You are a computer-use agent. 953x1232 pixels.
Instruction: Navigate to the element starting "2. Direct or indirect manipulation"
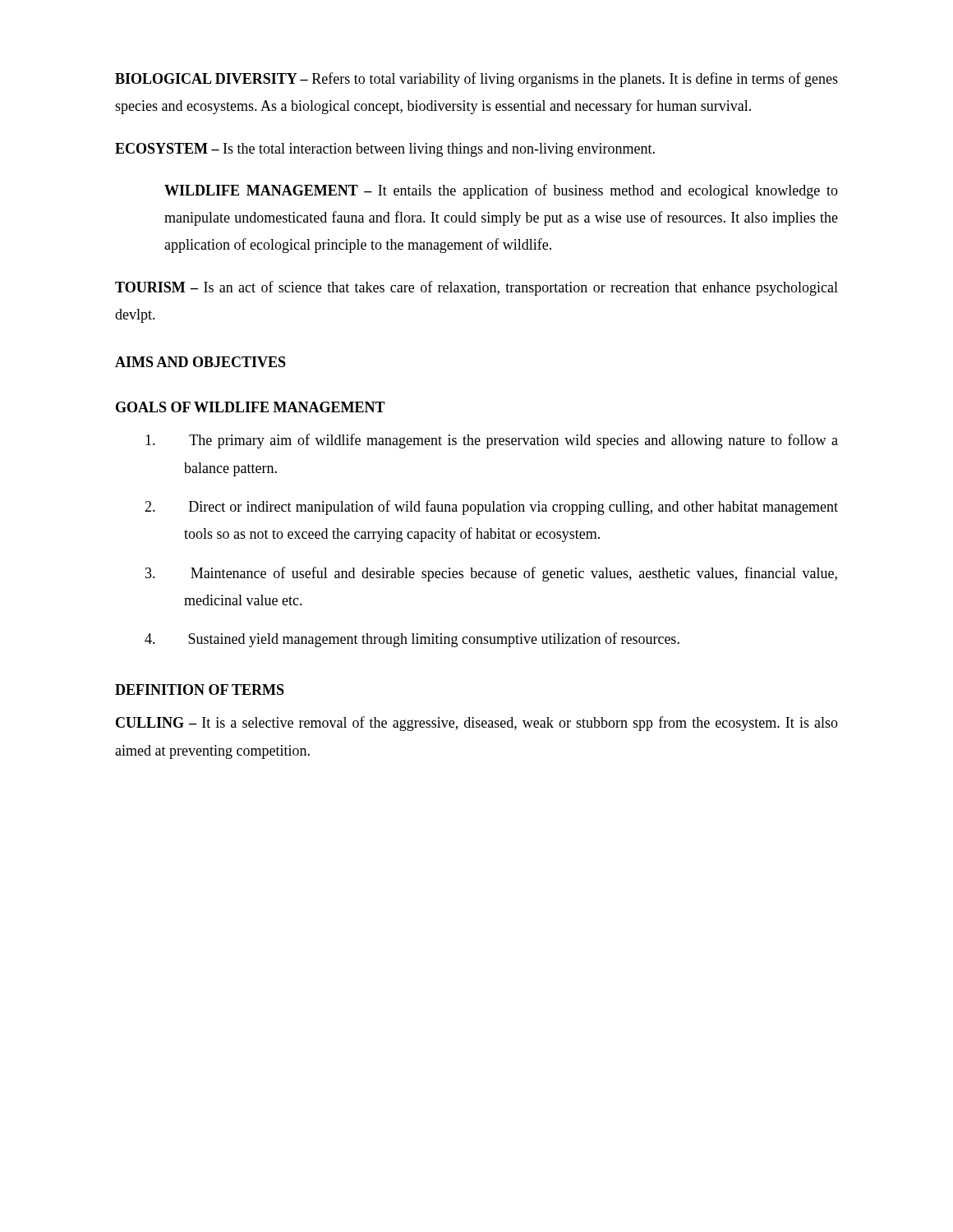(x=501, y=518)
